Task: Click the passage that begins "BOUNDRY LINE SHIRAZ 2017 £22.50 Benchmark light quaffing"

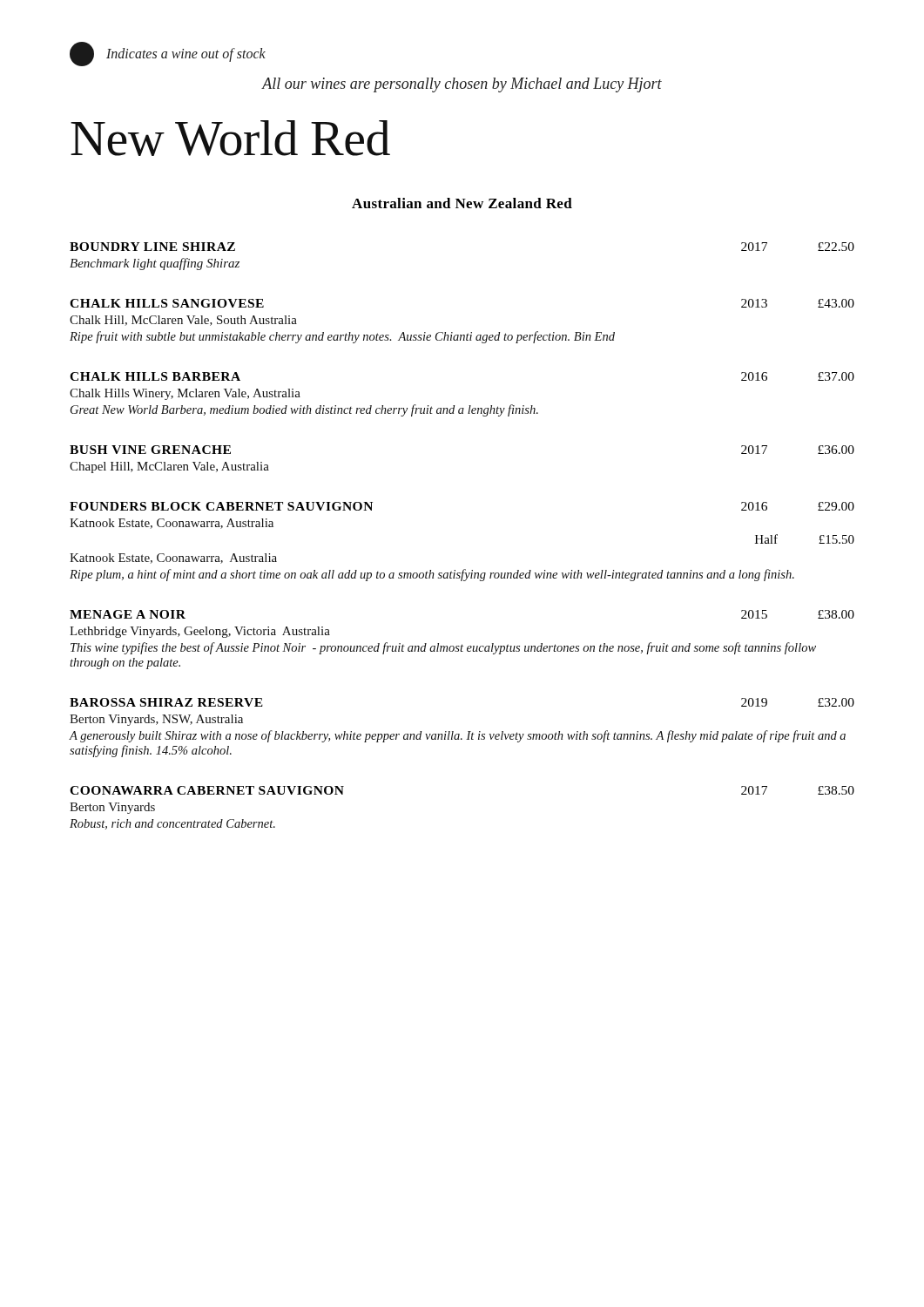Action: pos(155,246)
